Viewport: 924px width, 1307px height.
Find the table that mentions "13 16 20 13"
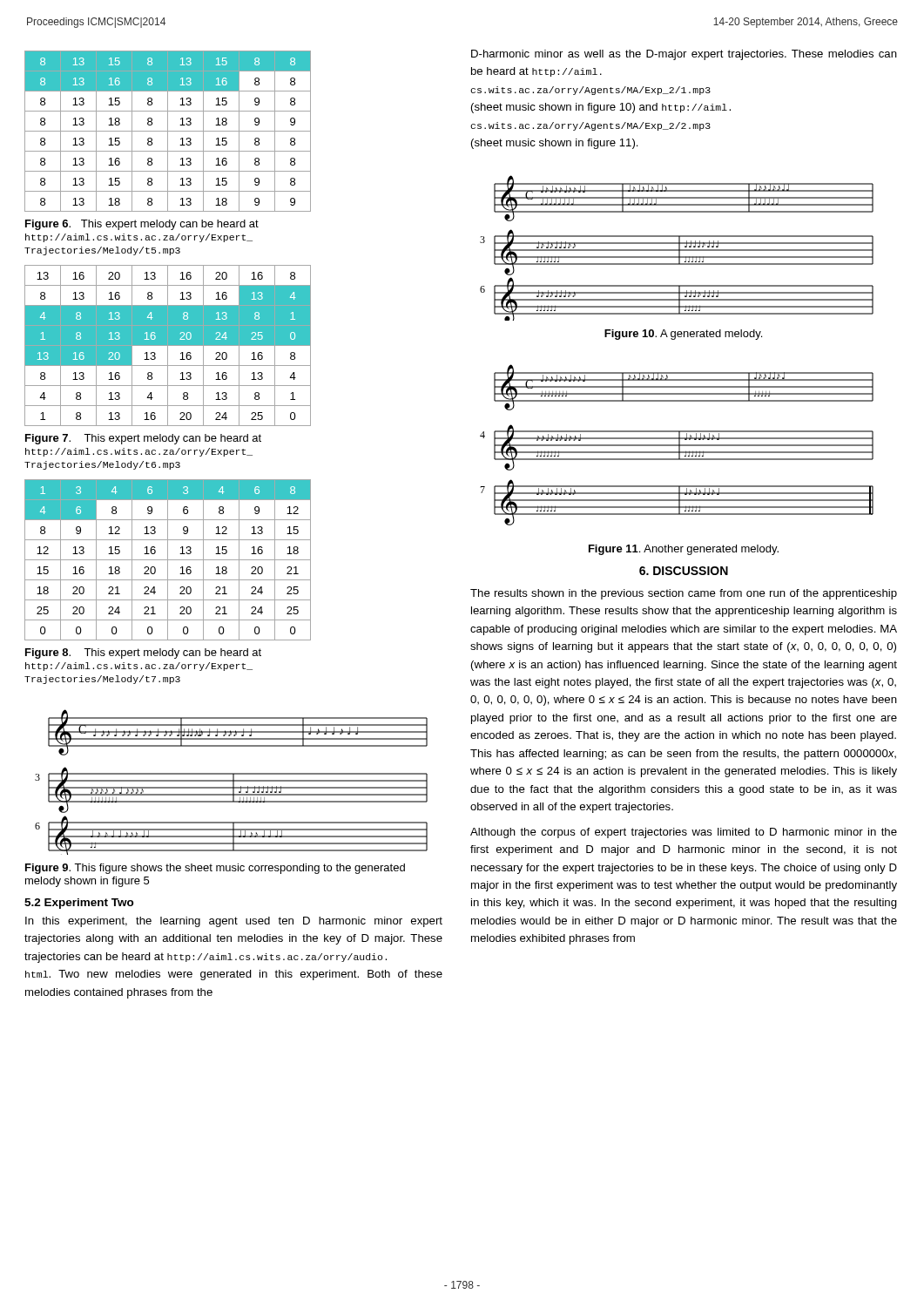(x=233, y=346)
